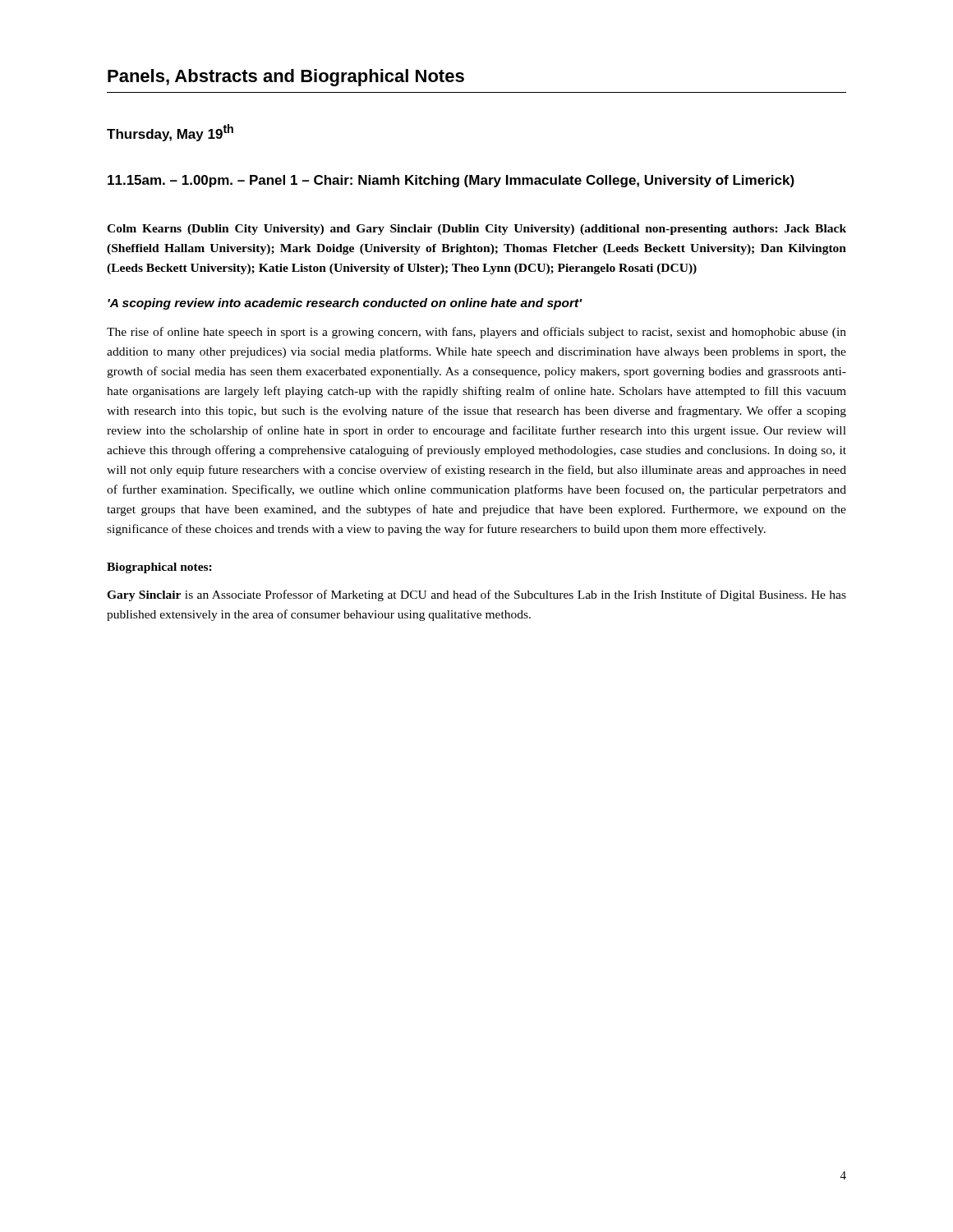Find the title on this page that starts "Panels, Abstracts and Biographical"

coord(286,76)
